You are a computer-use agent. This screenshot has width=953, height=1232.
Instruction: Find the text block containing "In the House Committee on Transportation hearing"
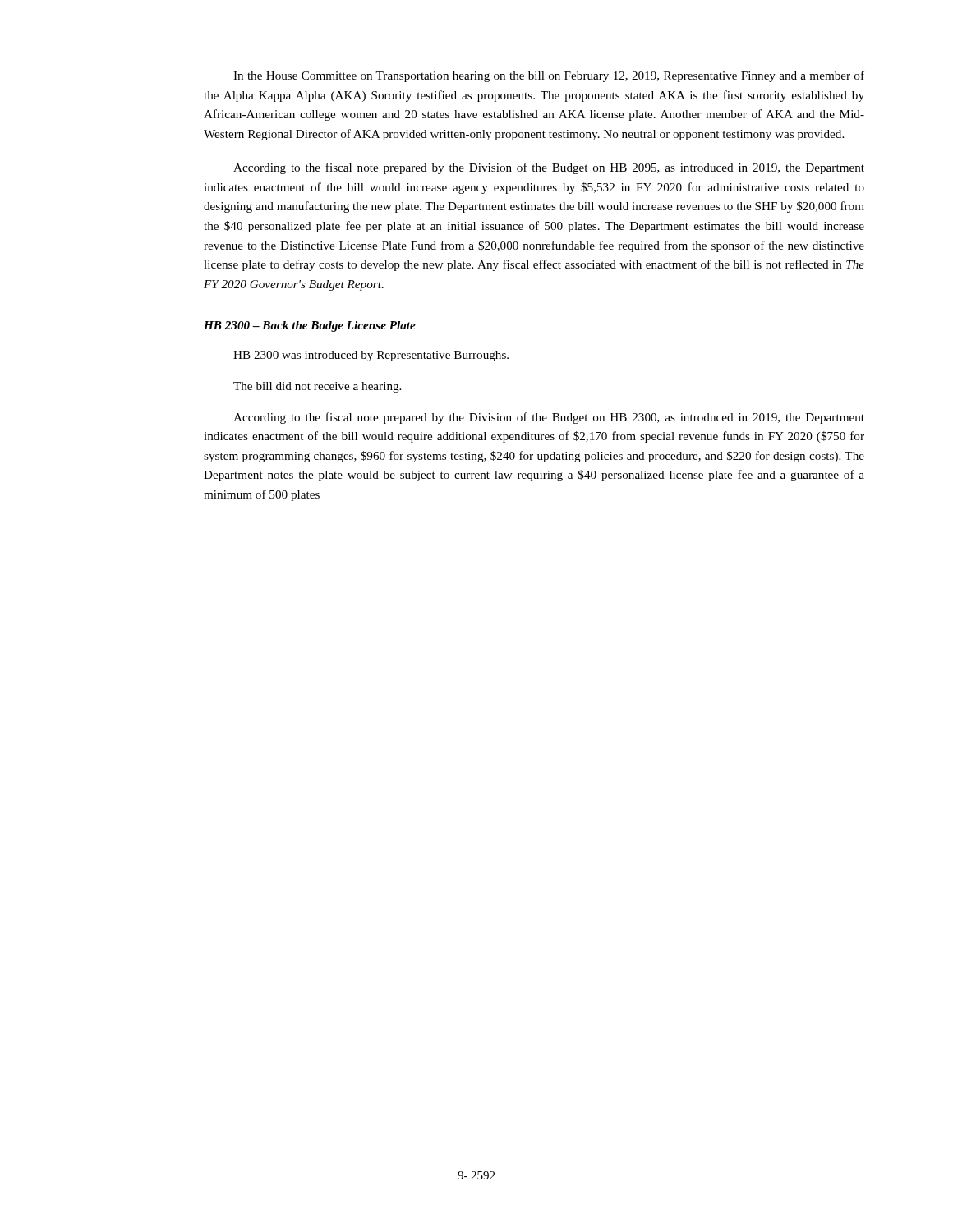click(x=534, y=104)
